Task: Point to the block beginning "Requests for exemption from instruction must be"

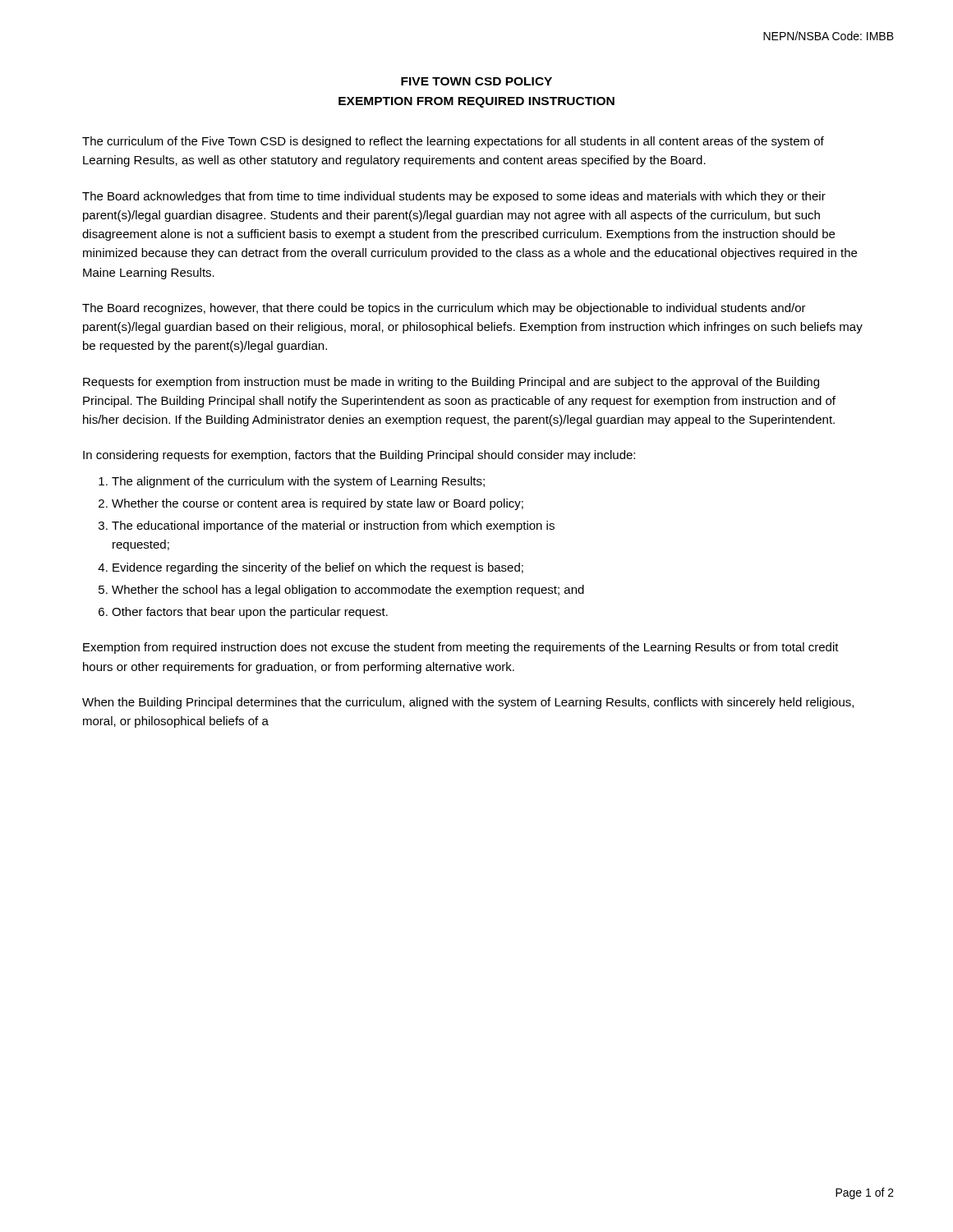Action: [459, 400]
